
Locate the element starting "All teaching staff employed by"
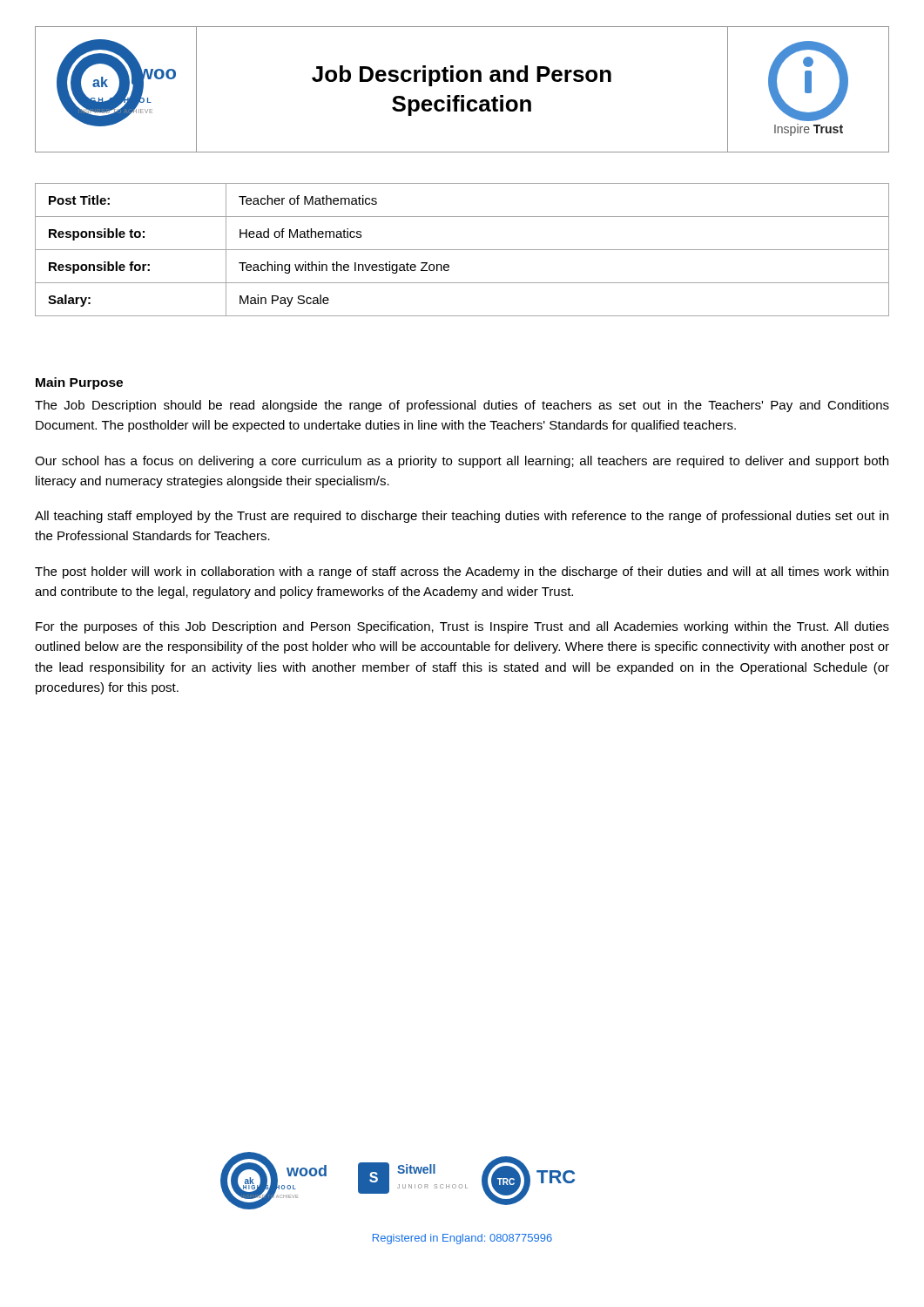[x=462, y=526]
